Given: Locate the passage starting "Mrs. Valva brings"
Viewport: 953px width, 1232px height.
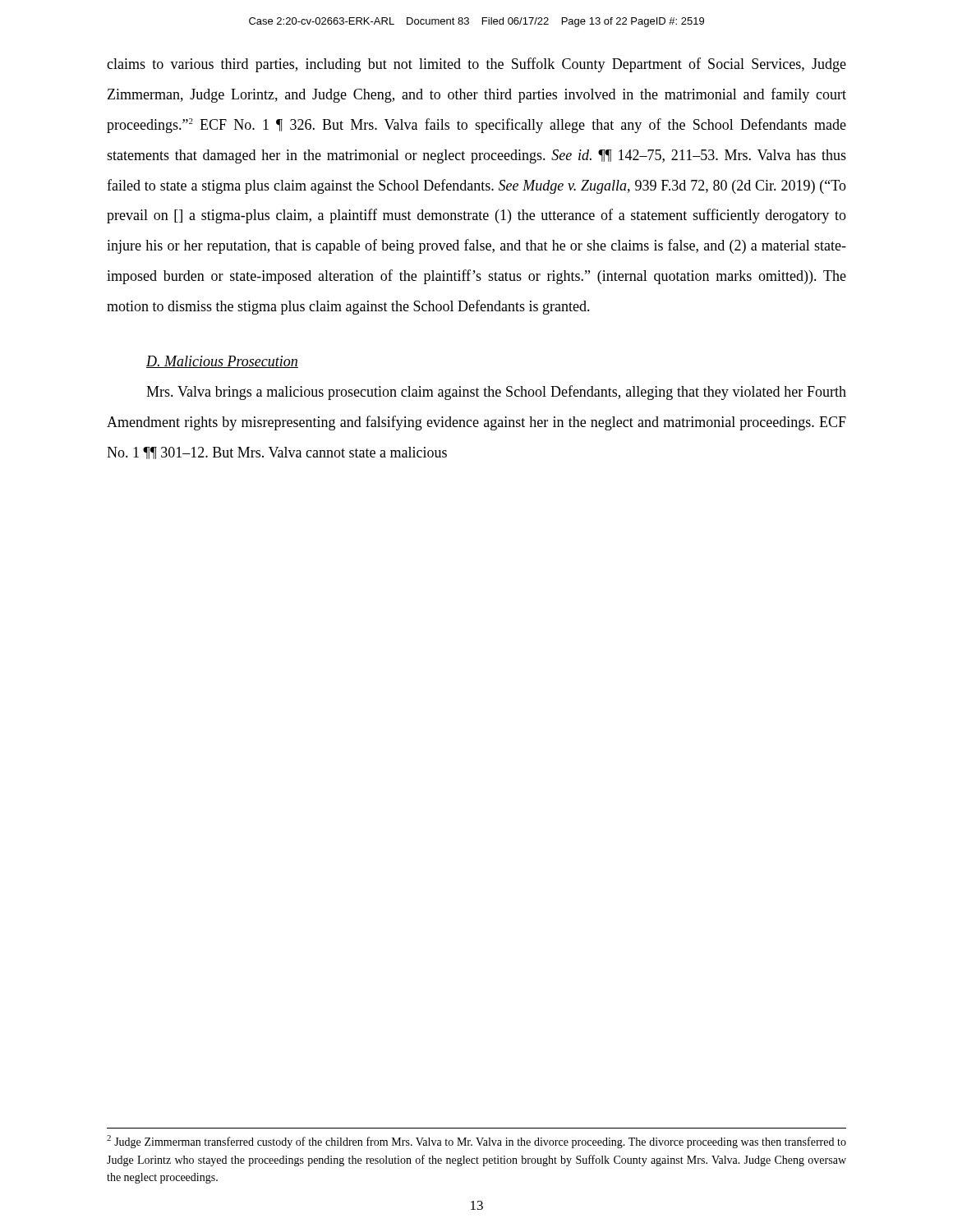Looking at the screenshot, I should (476, 422).
